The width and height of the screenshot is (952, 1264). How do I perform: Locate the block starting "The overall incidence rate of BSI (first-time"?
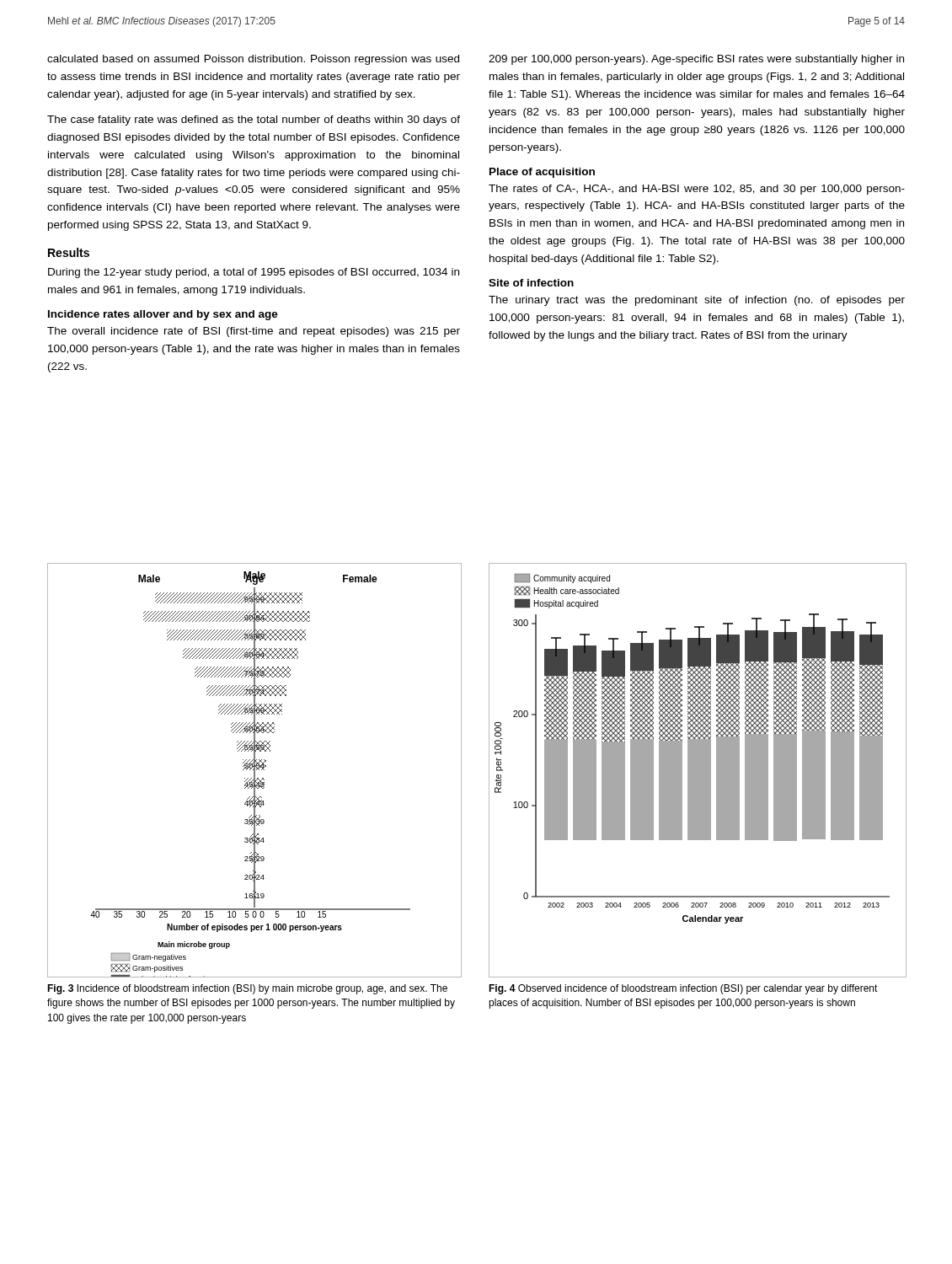pyautogui.click(x=254, y=349)
